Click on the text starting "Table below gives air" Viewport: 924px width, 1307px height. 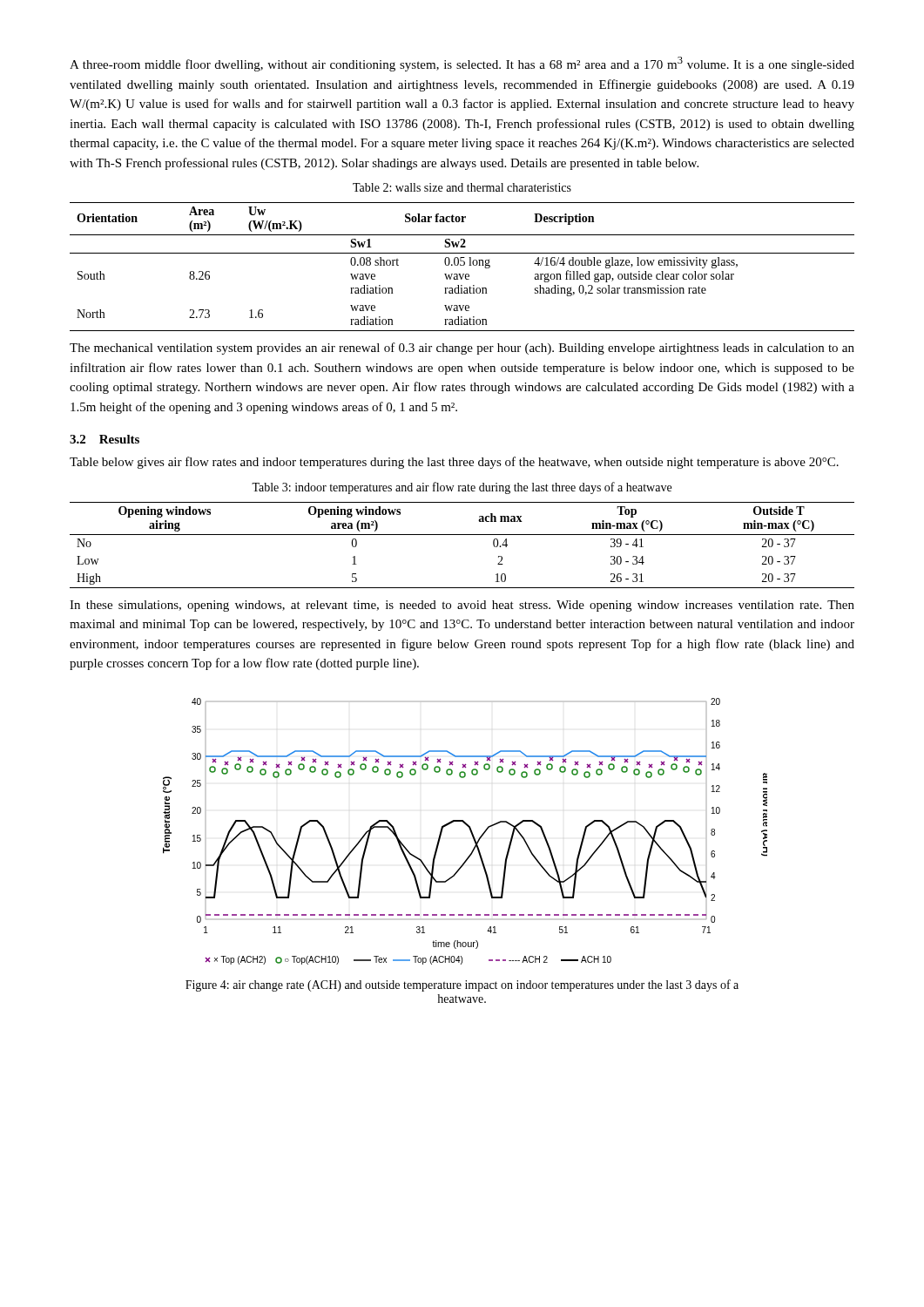tap(454, 462)
